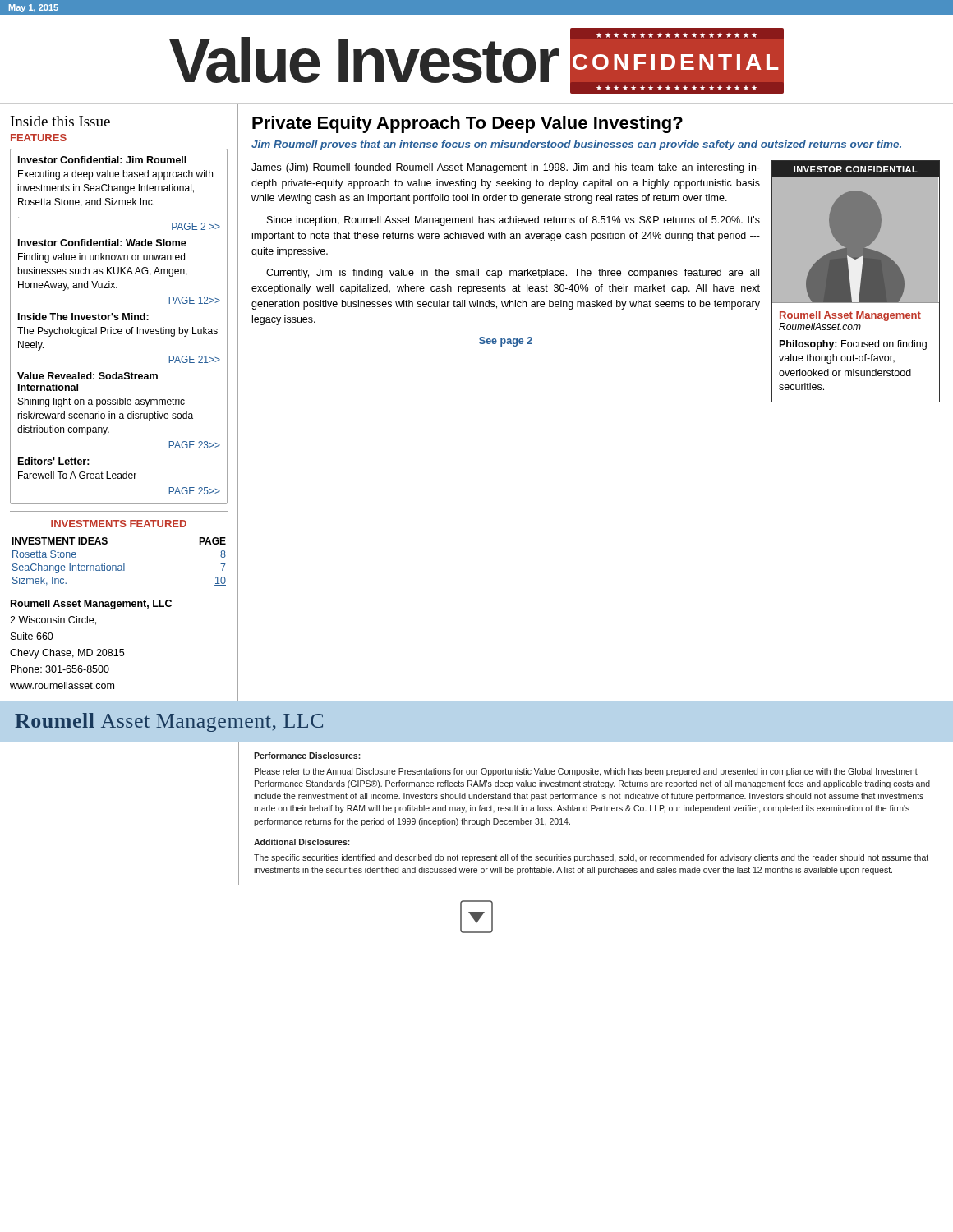Select the title that reads "Value Investor ★ ★ ★ ★"
This screenshot has height=1232, width=953.
[x=476, y=60]
